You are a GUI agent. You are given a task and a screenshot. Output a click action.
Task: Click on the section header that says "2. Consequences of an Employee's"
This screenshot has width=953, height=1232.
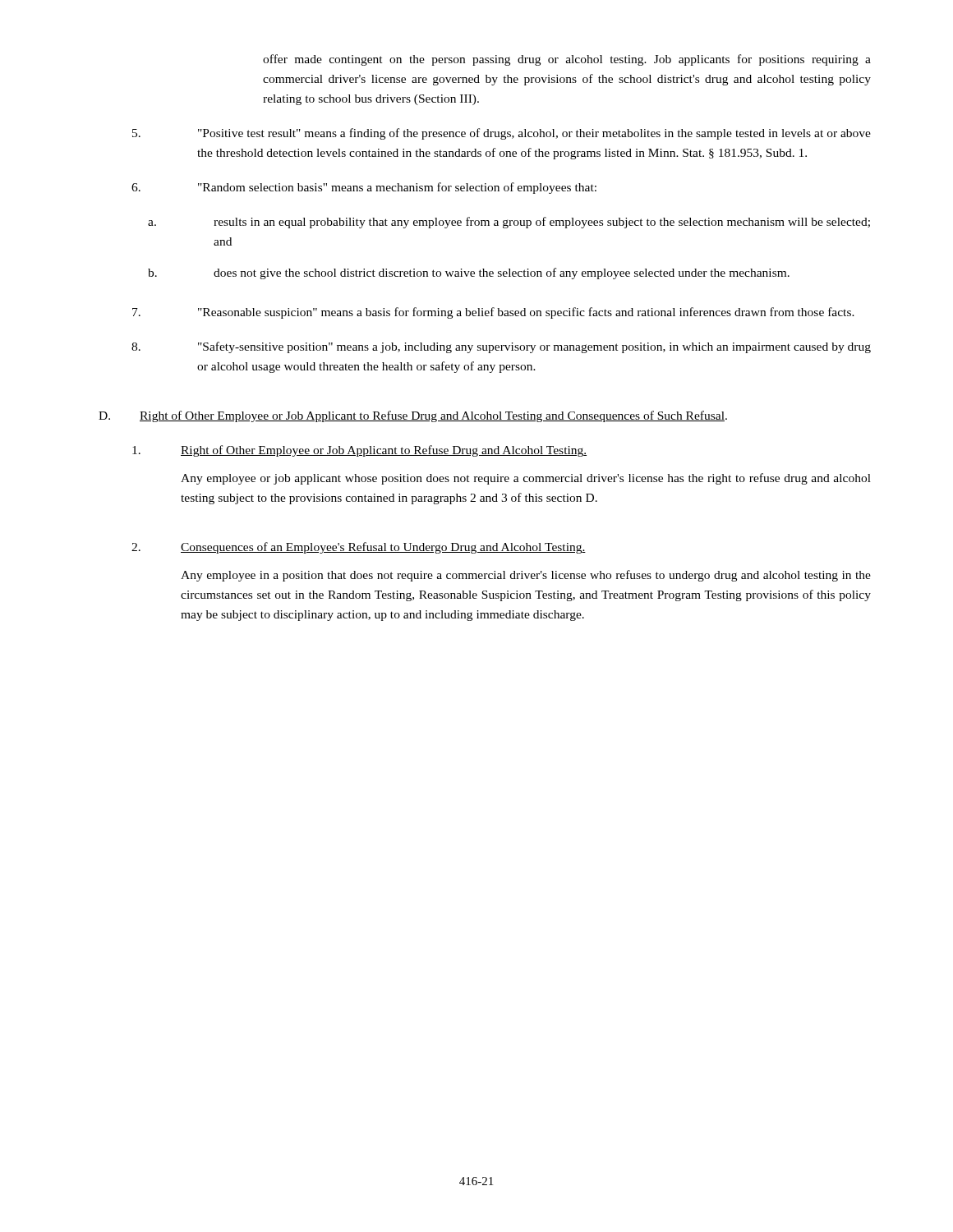tap(485, 581)
